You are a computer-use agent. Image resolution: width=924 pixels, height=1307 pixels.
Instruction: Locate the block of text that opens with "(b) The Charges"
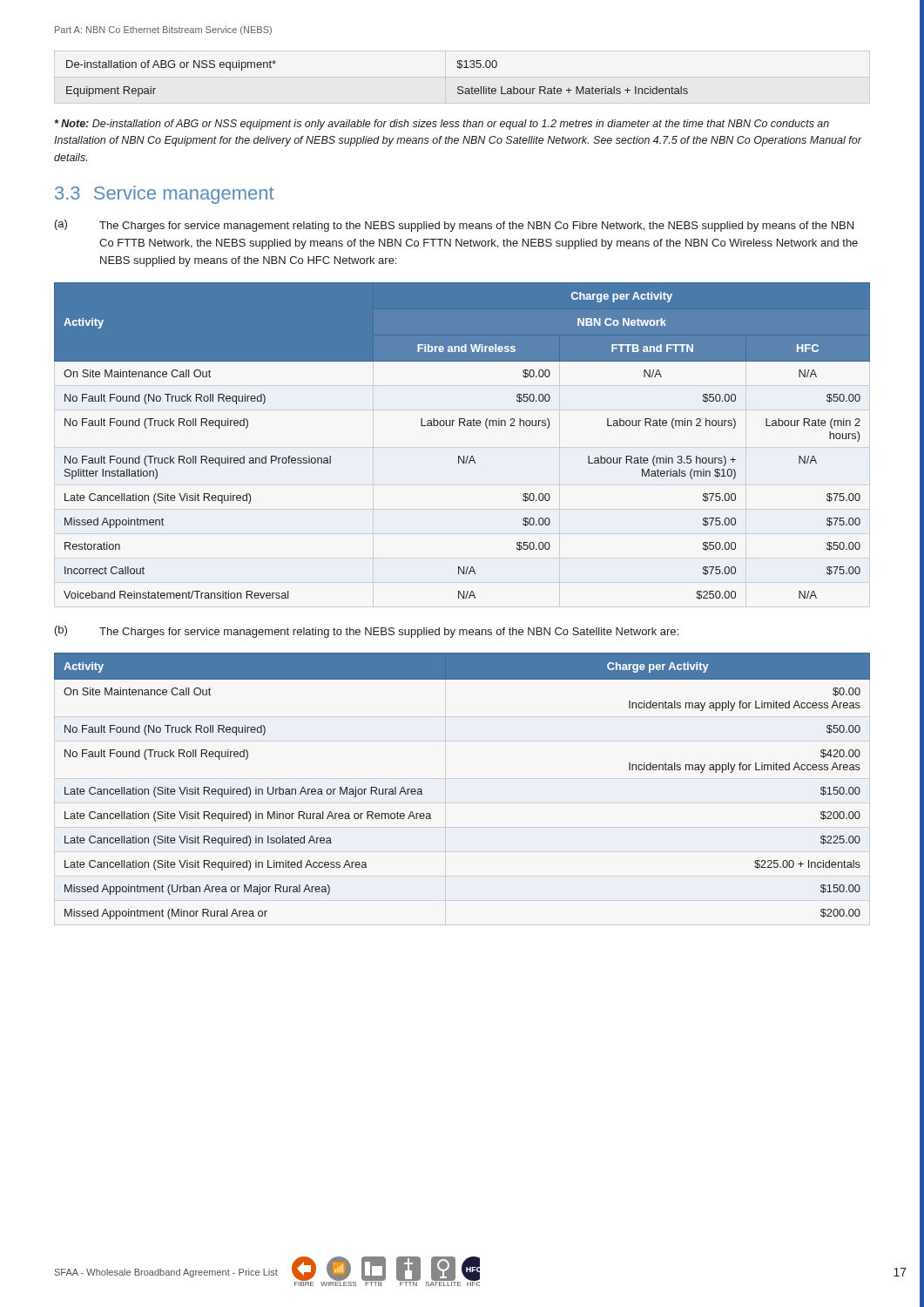[462, 631]
